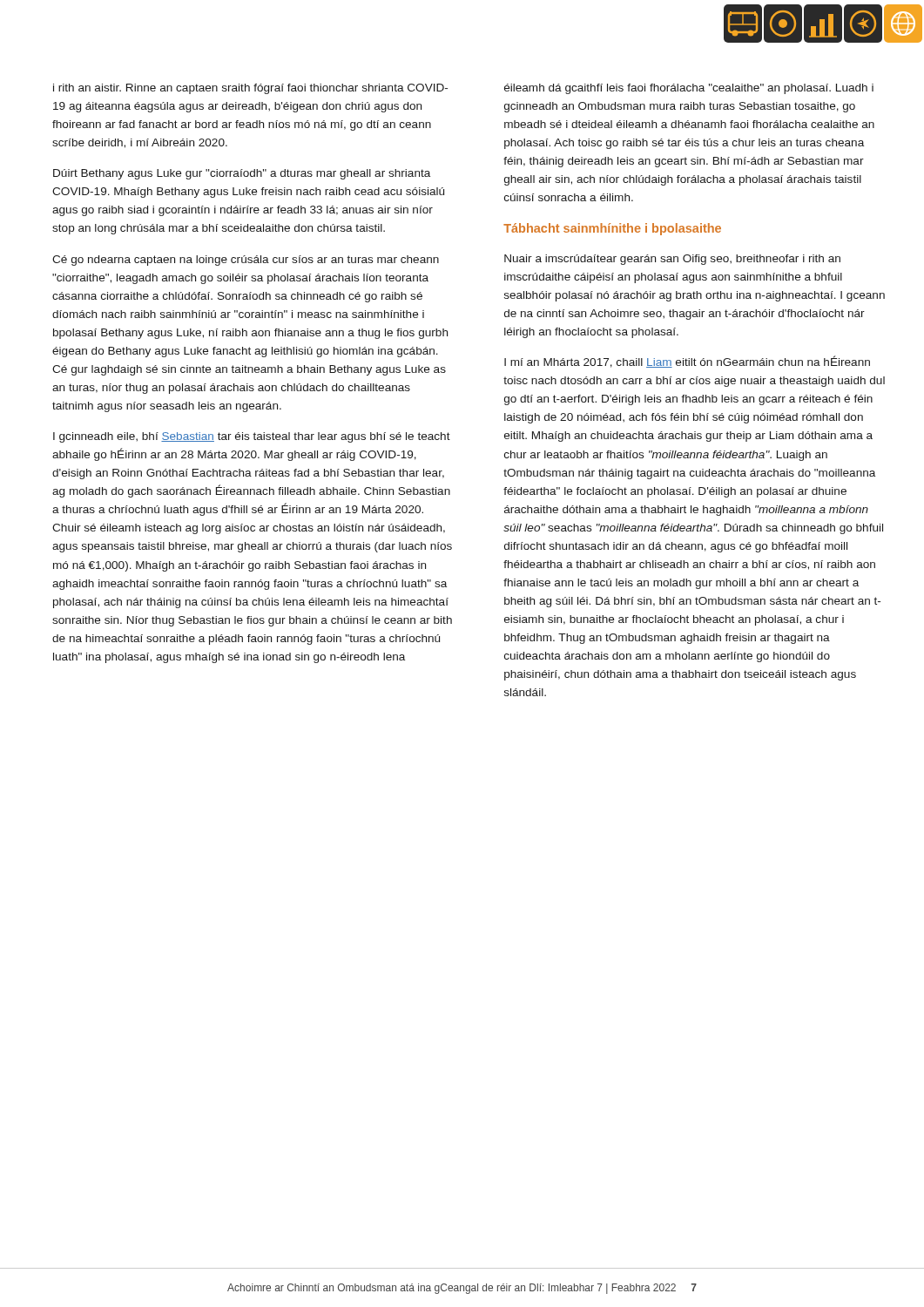
Task: Point to "Tábhacht sainmhínithe i bpolasaithe"
Action: point(696,229)
